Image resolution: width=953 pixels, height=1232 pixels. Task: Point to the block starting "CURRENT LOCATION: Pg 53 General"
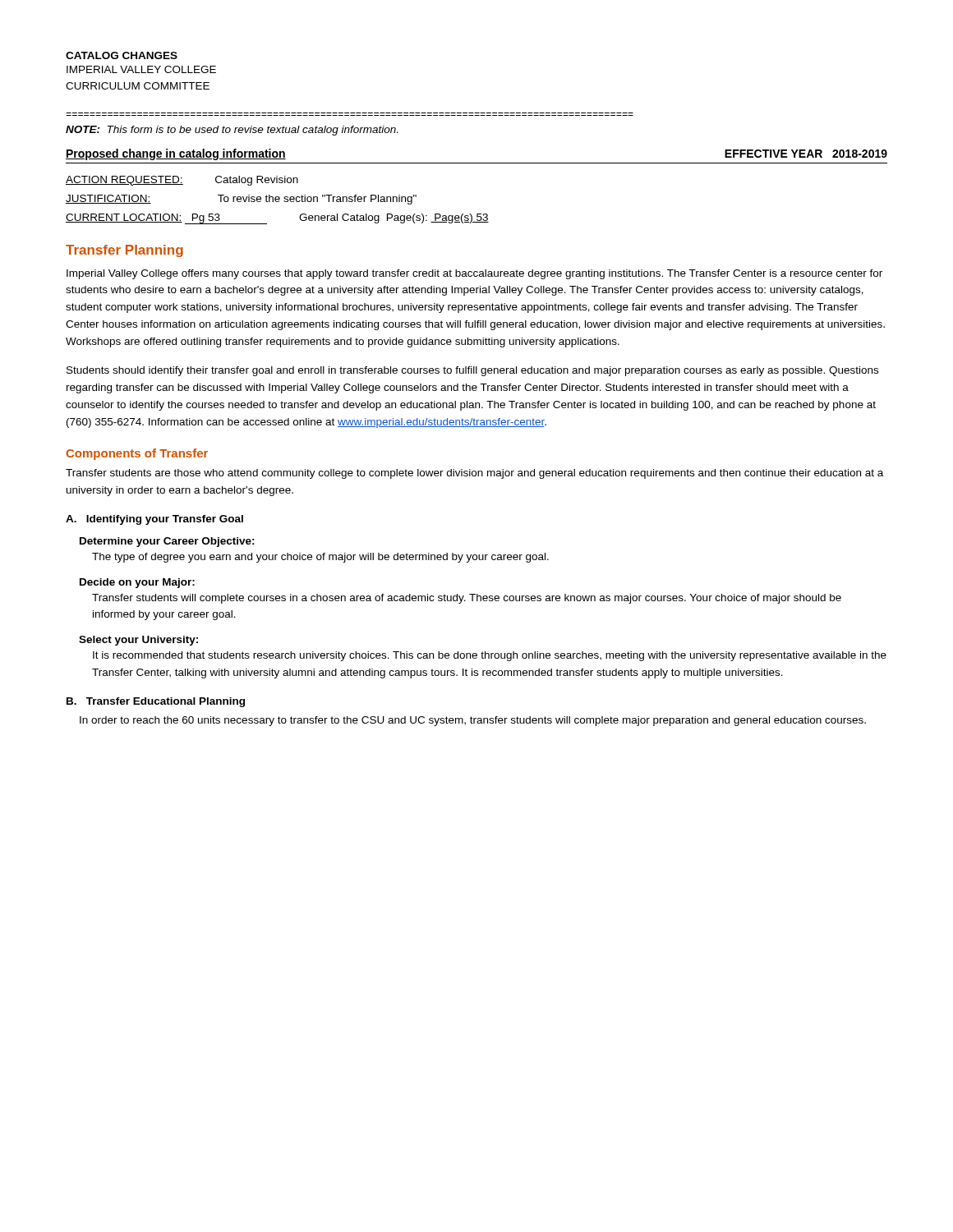pyautogui.click(x=124, y=219)
